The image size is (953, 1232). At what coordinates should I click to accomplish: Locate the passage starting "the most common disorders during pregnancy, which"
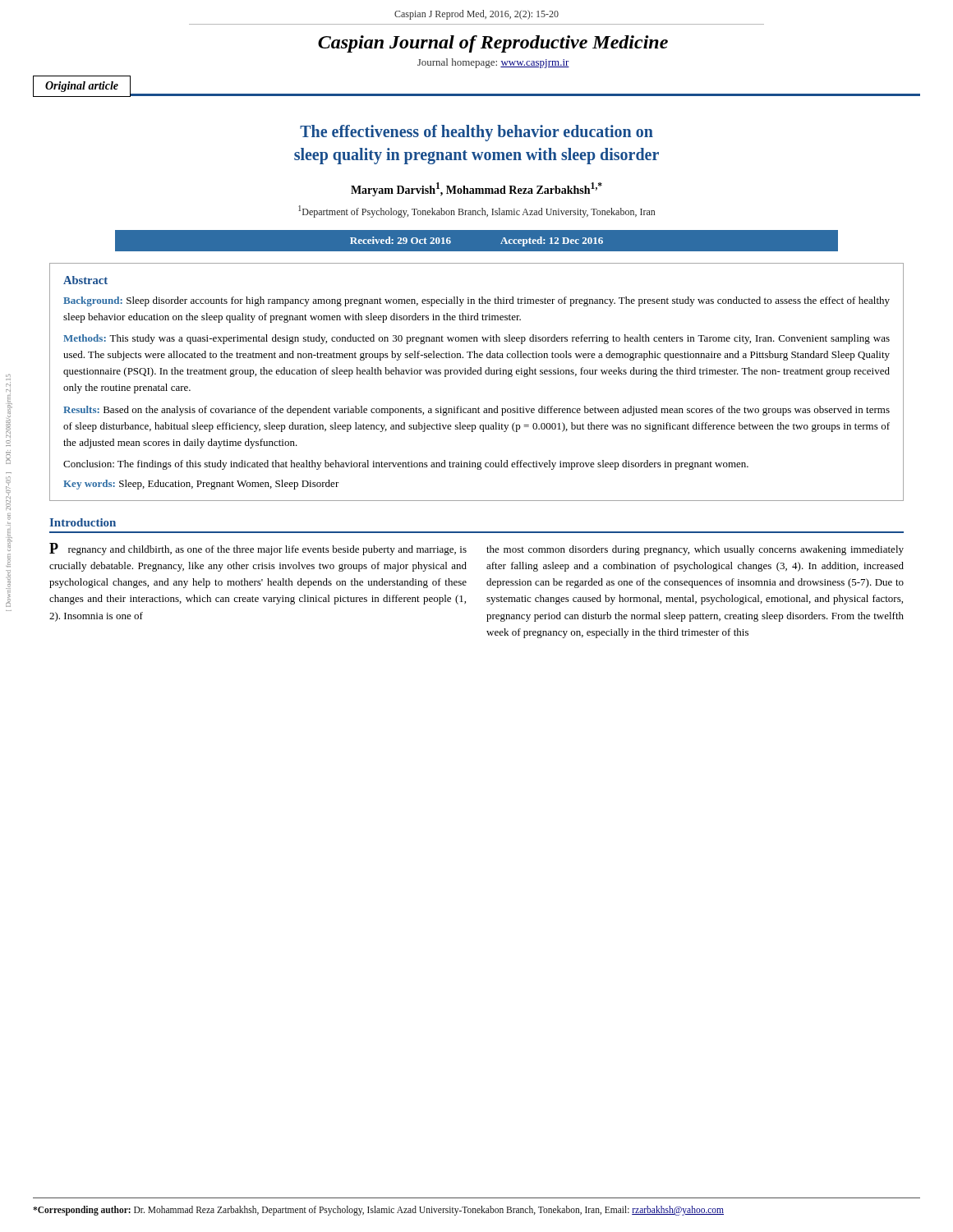click(x=695, y=590)
